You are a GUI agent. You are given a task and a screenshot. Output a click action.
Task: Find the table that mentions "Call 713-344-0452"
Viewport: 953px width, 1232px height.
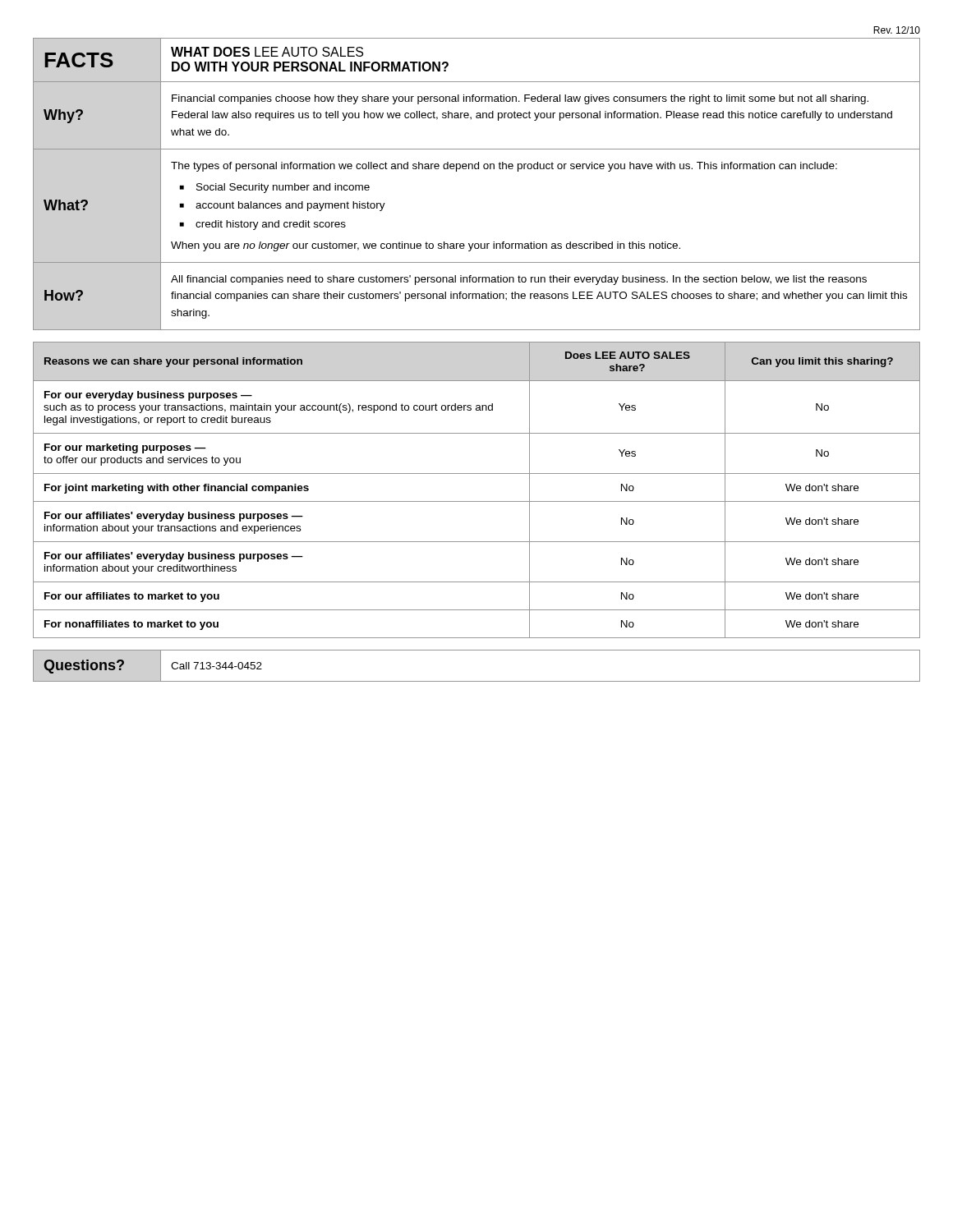click(x=476, y=666)
